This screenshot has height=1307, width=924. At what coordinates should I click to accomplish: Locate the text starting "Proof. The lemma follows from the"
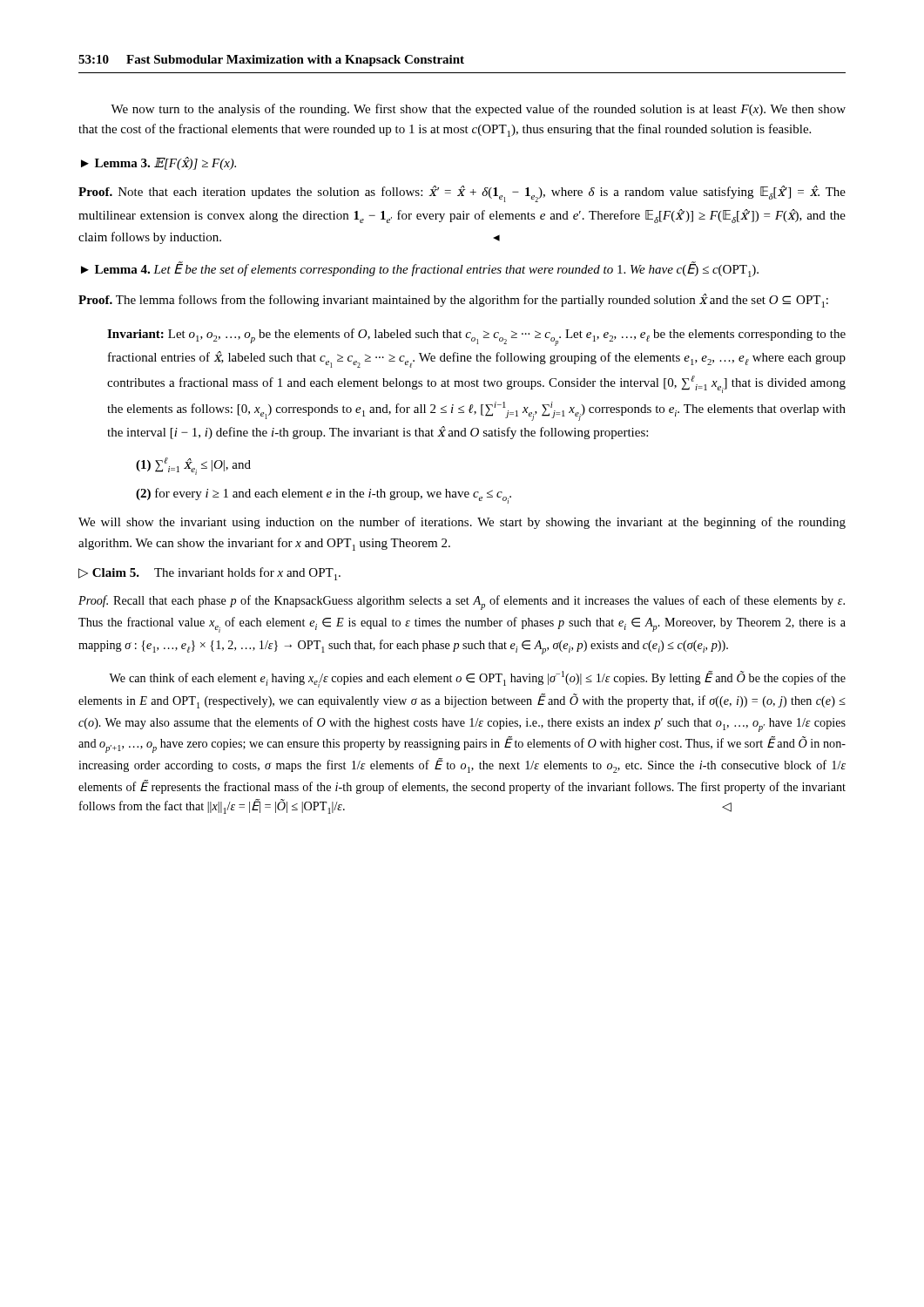click(462, 301)
